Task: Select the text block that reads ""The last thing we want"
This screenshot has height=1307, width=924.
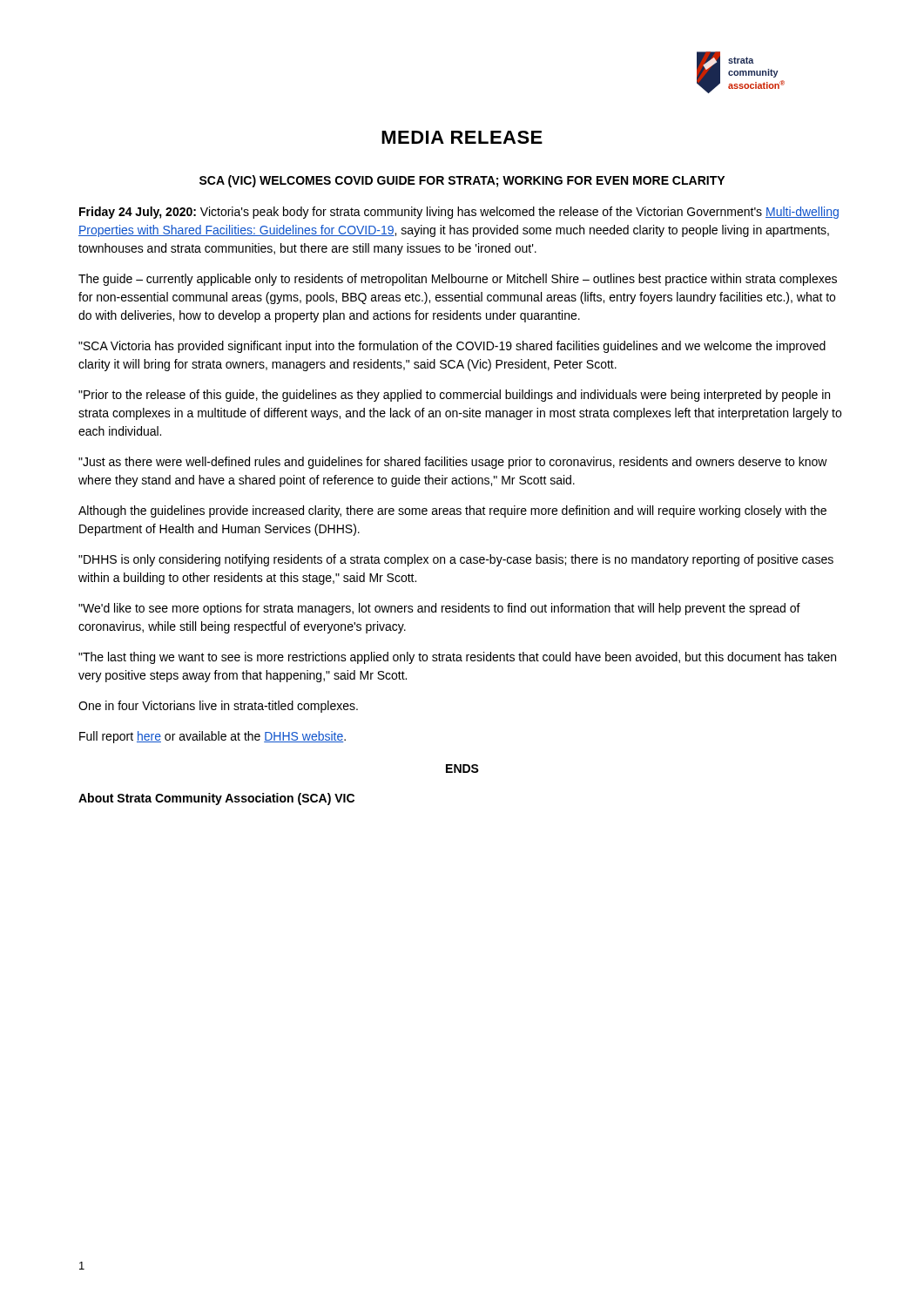Action: click(x=458, y=666)
